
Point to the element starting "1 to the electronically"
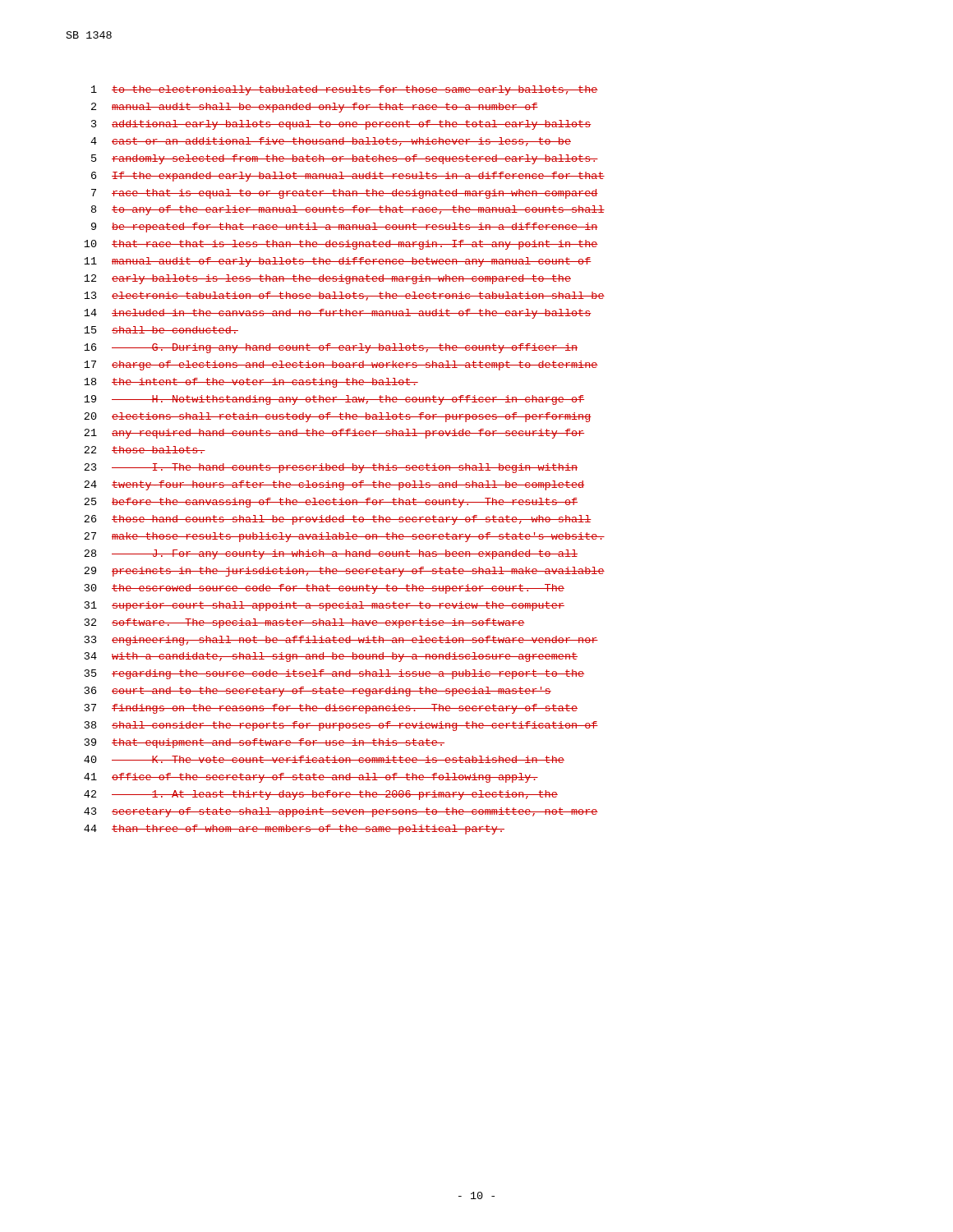click(x=476, y=91)
